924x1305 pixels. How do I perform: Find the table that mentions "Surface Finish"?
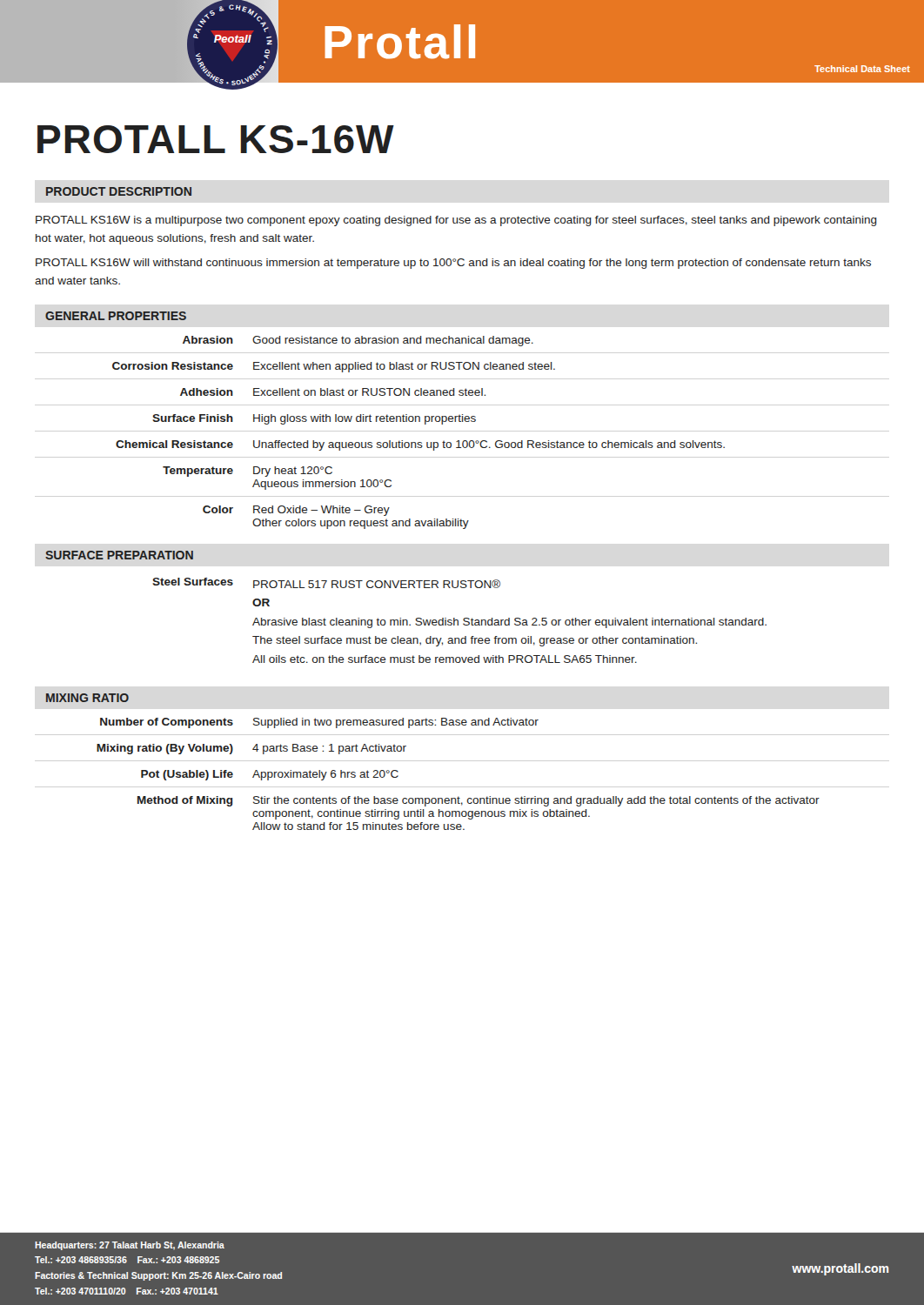(462, 431)
